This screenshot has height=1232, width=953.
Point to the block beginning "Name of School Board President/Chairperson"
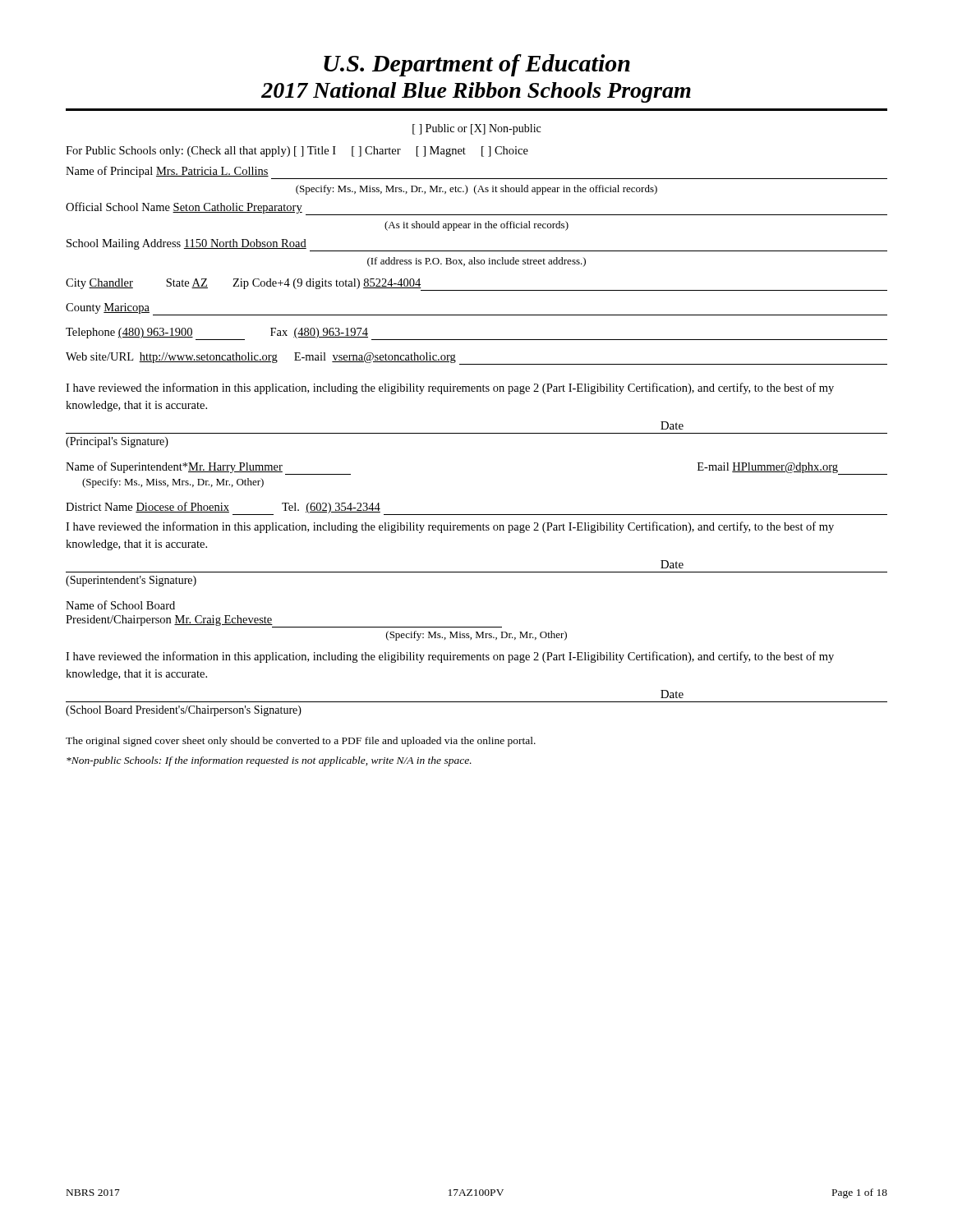point(476,620)
